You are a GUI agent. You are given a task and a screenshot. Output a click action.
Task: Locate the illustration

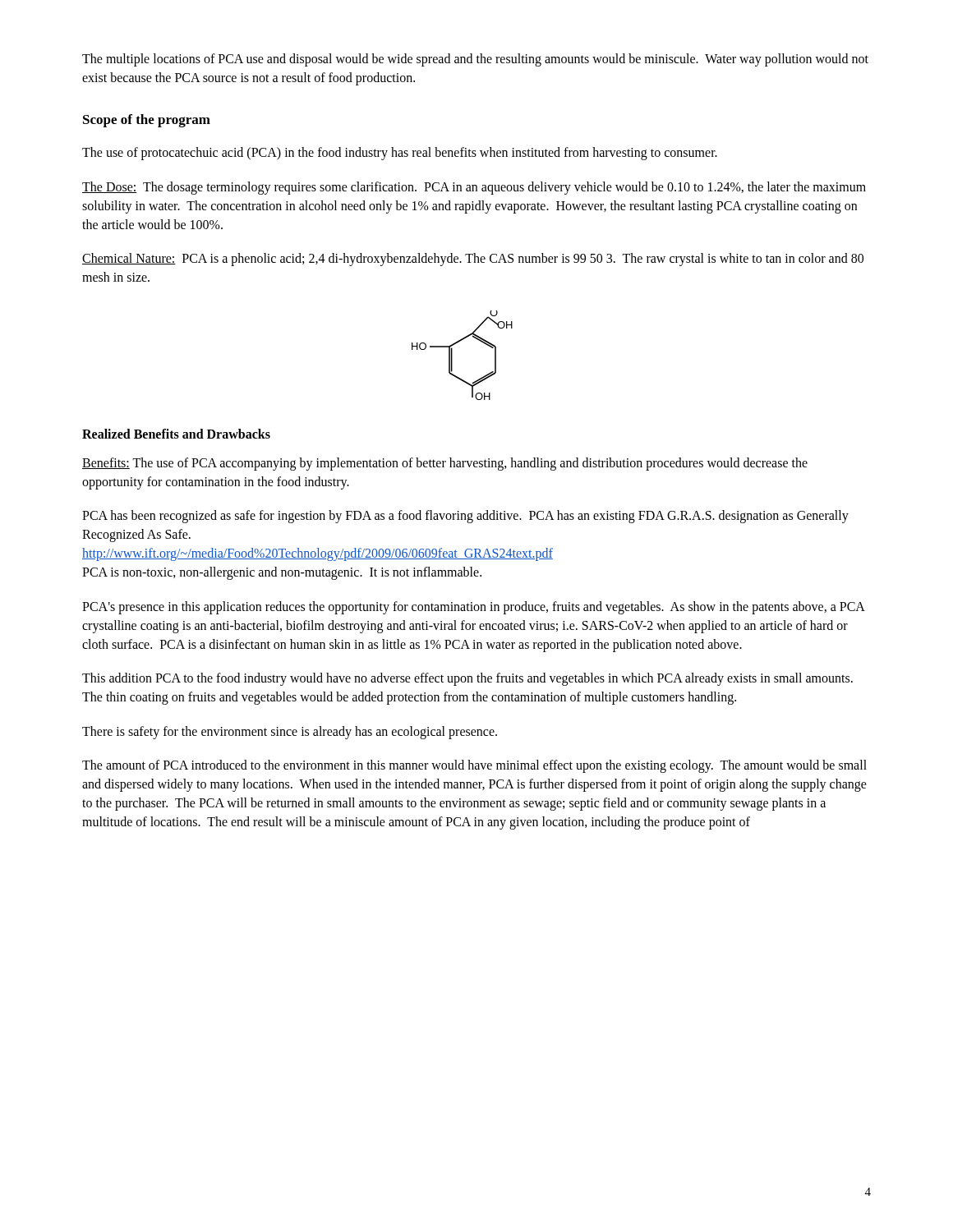pos(476,357)
